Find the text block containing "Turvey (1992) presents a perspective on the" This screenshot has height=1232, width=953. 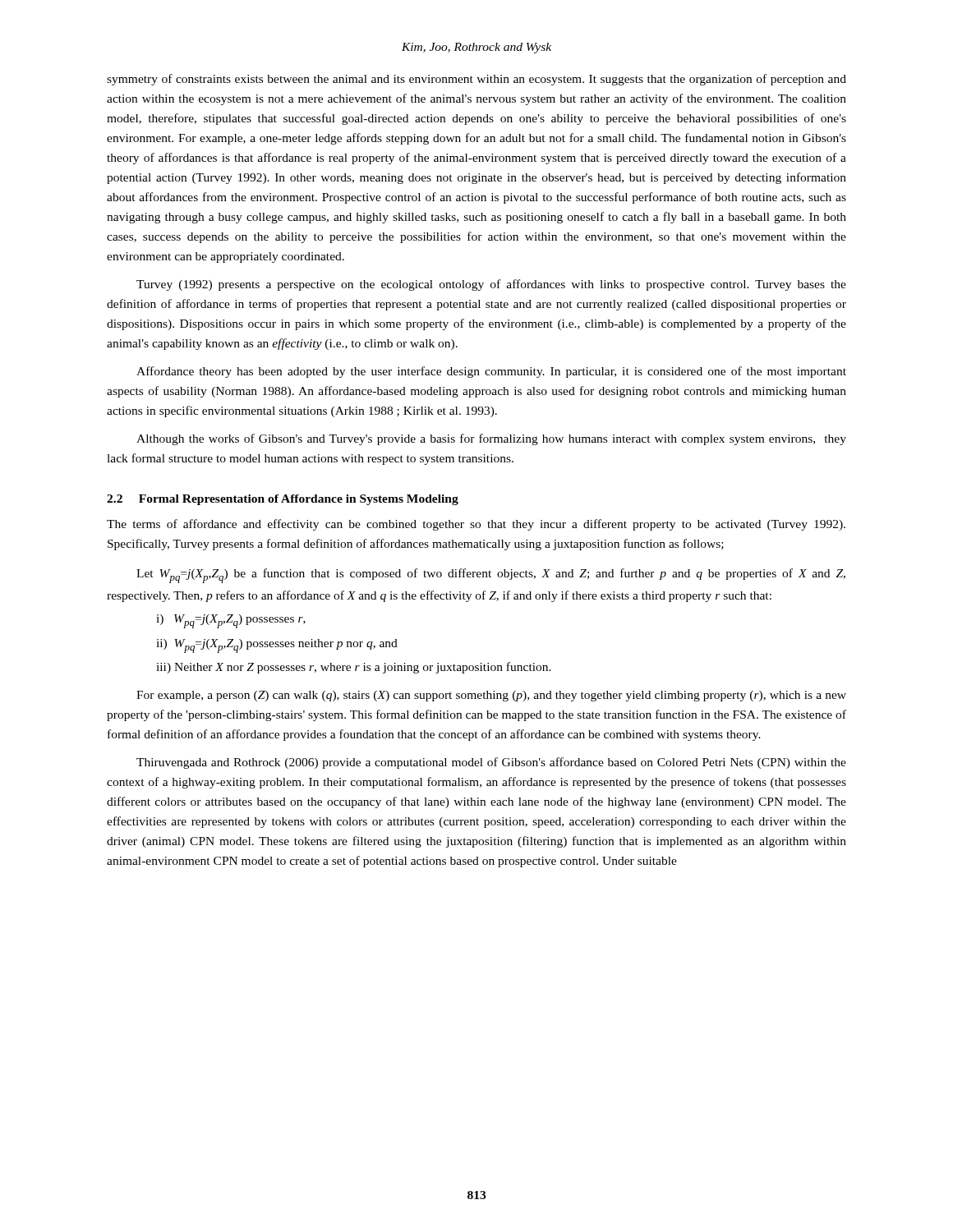pyautogui.click(x=476, y=314)
